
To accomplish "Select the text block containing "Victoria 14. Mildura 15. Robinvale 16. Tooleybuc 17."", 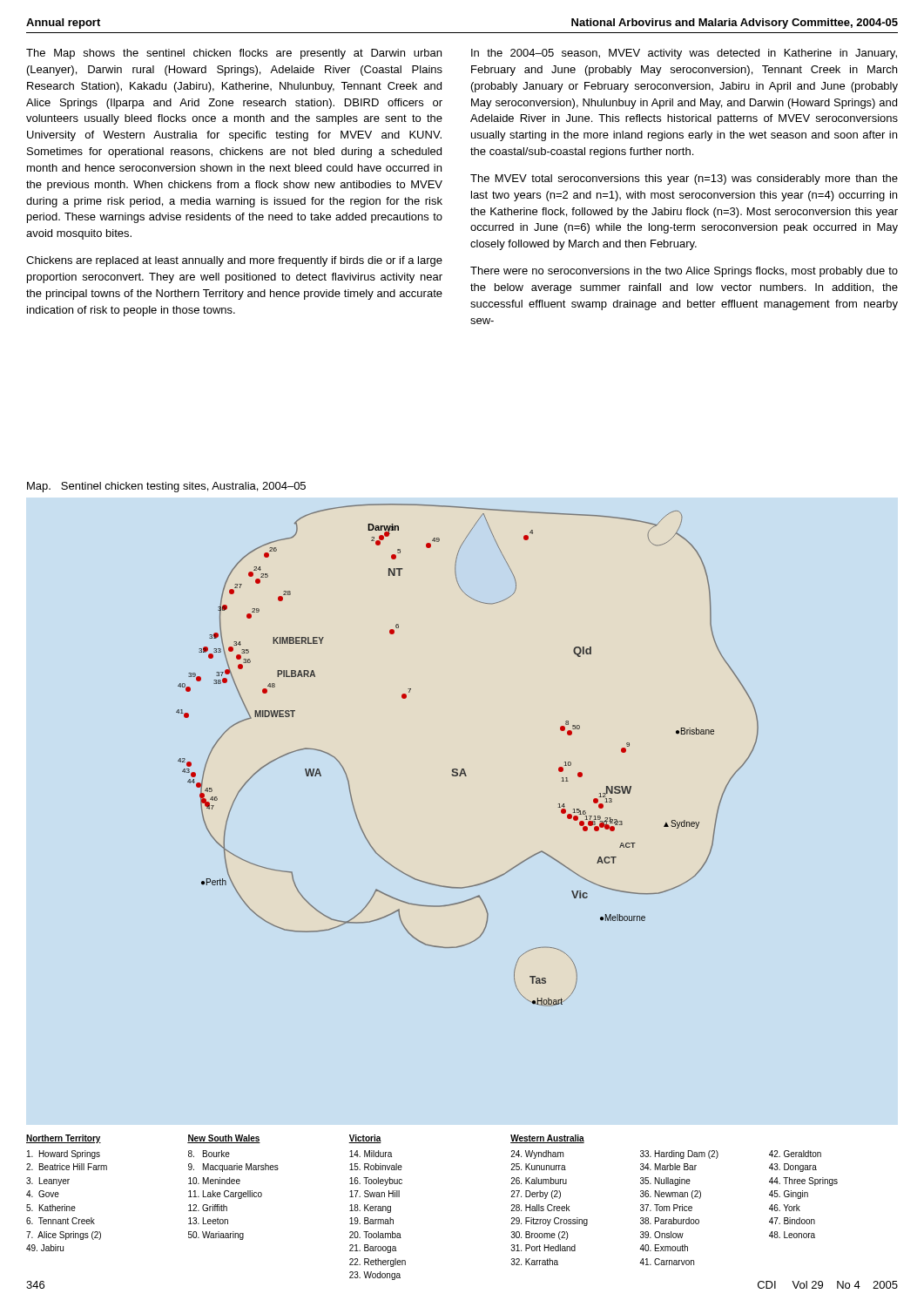I will 365,1138.
